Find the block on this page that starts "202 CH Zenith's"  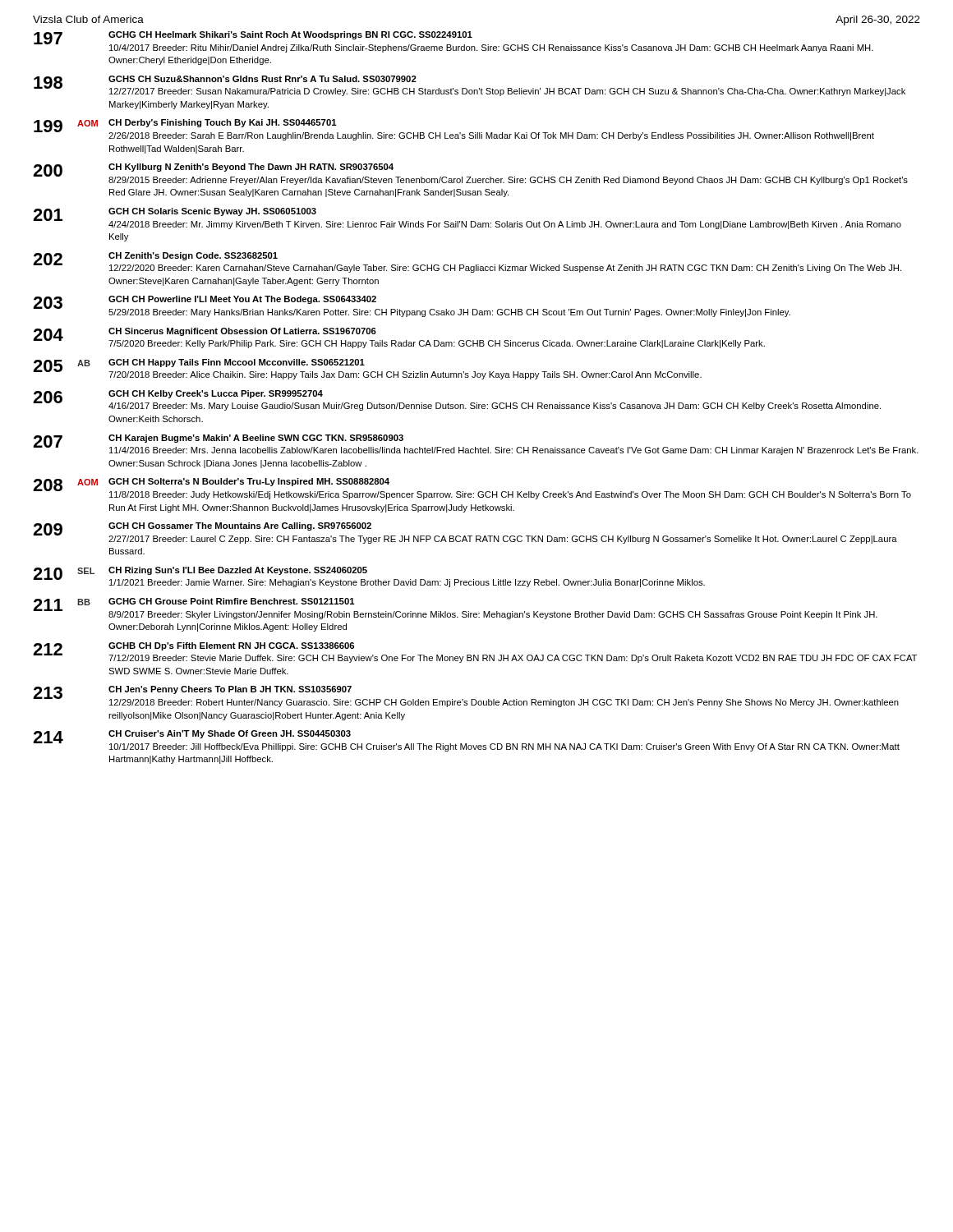[x=476, y=269]
